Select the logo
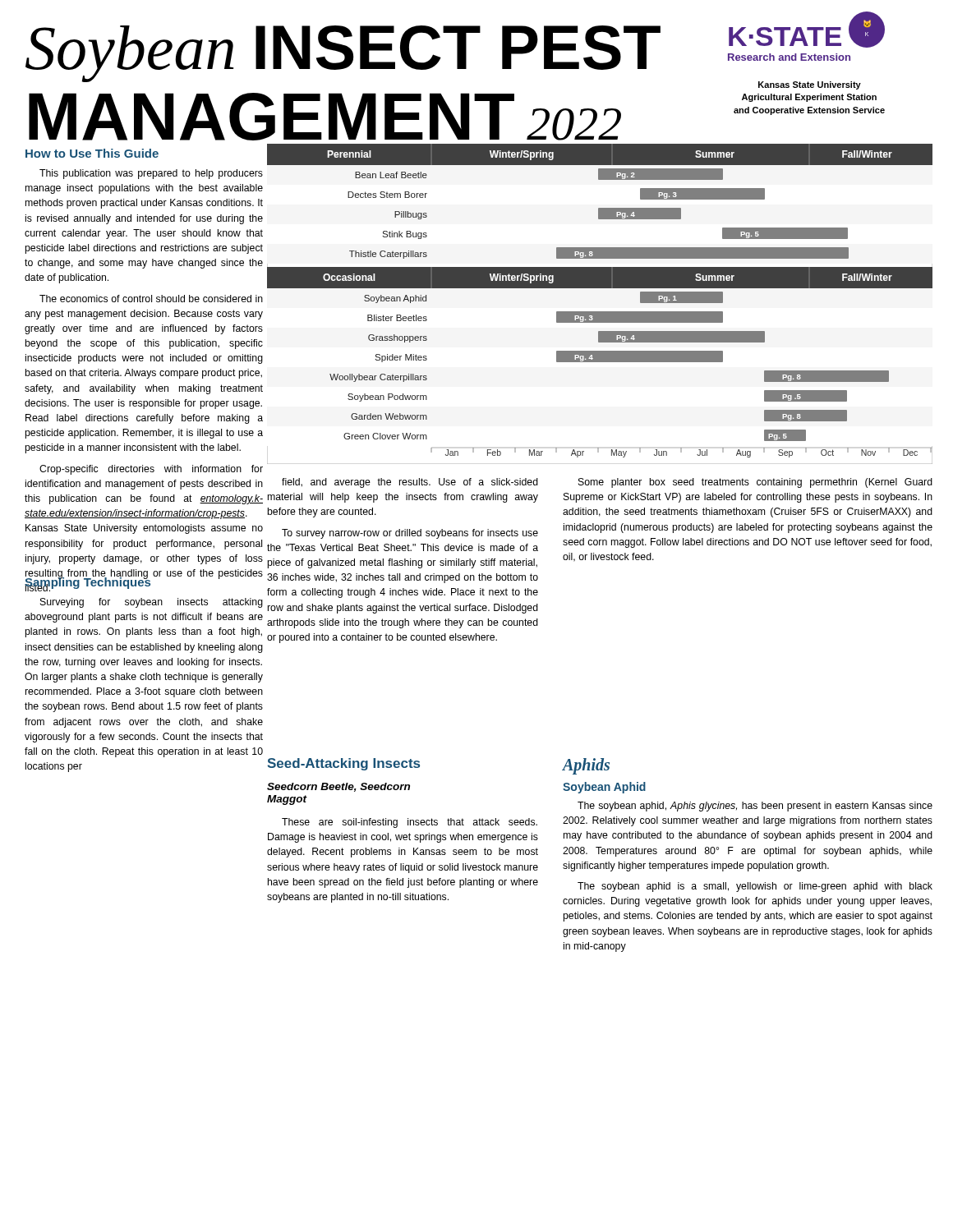The height and width of the screenshot is (1232, 953). (809, 64)
